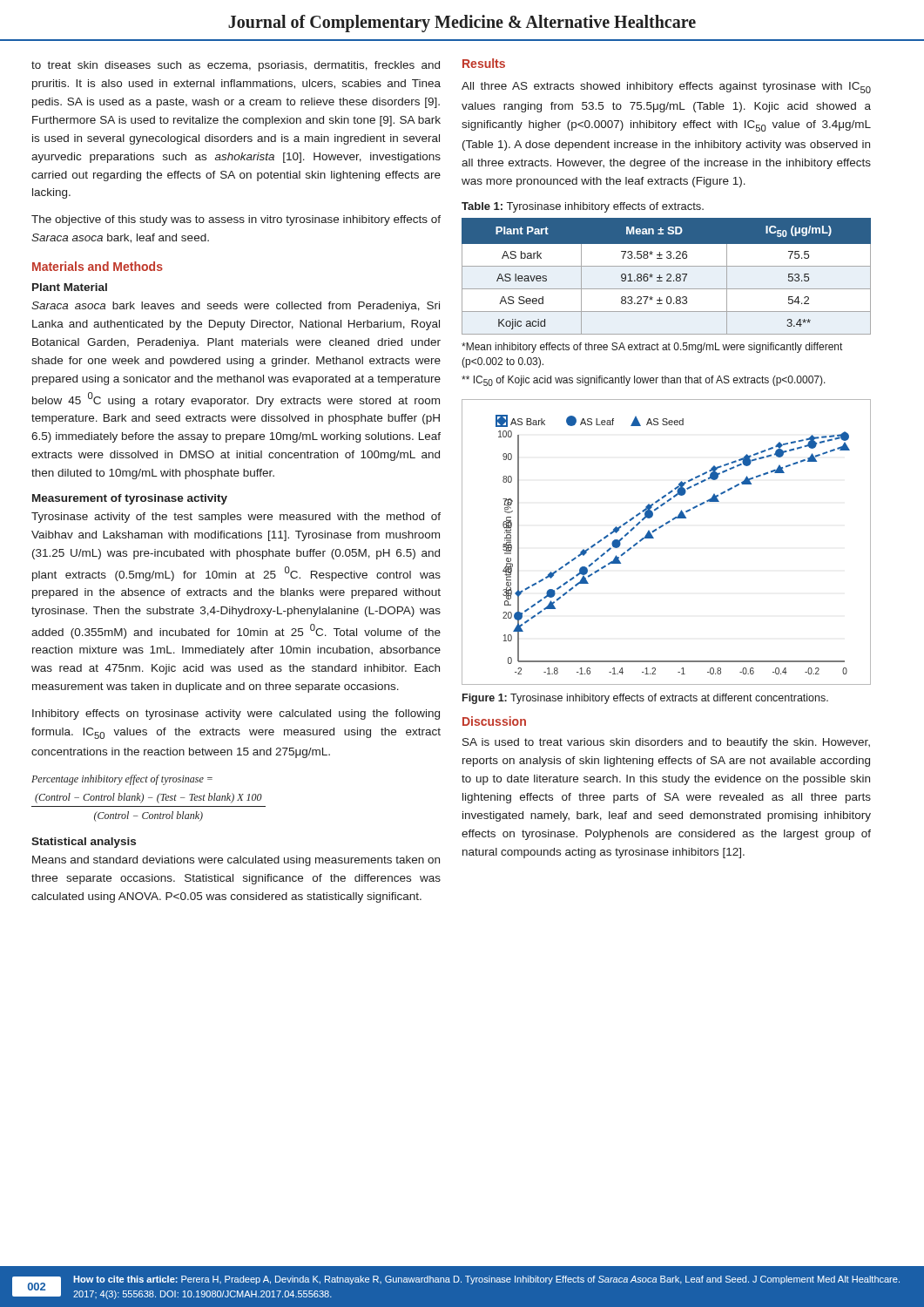Image resolution: width=924 pixels, height=1307 pixels.
Task: Select the text block starting "Tyrosinase activity of the test samples were measured"
Action: click(x=236, y=602)
